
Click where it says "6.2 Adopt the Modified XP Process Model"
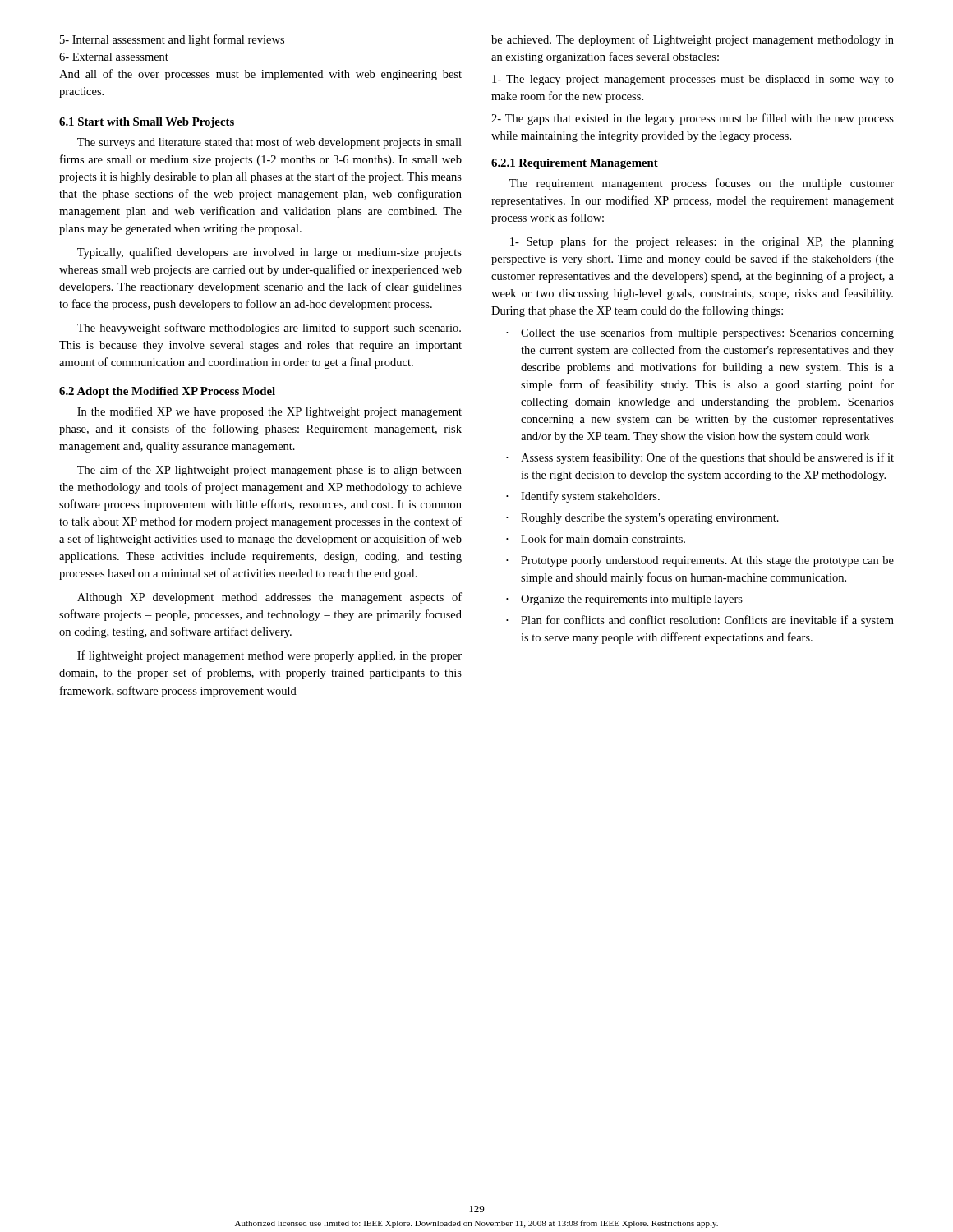click(167, 391)
